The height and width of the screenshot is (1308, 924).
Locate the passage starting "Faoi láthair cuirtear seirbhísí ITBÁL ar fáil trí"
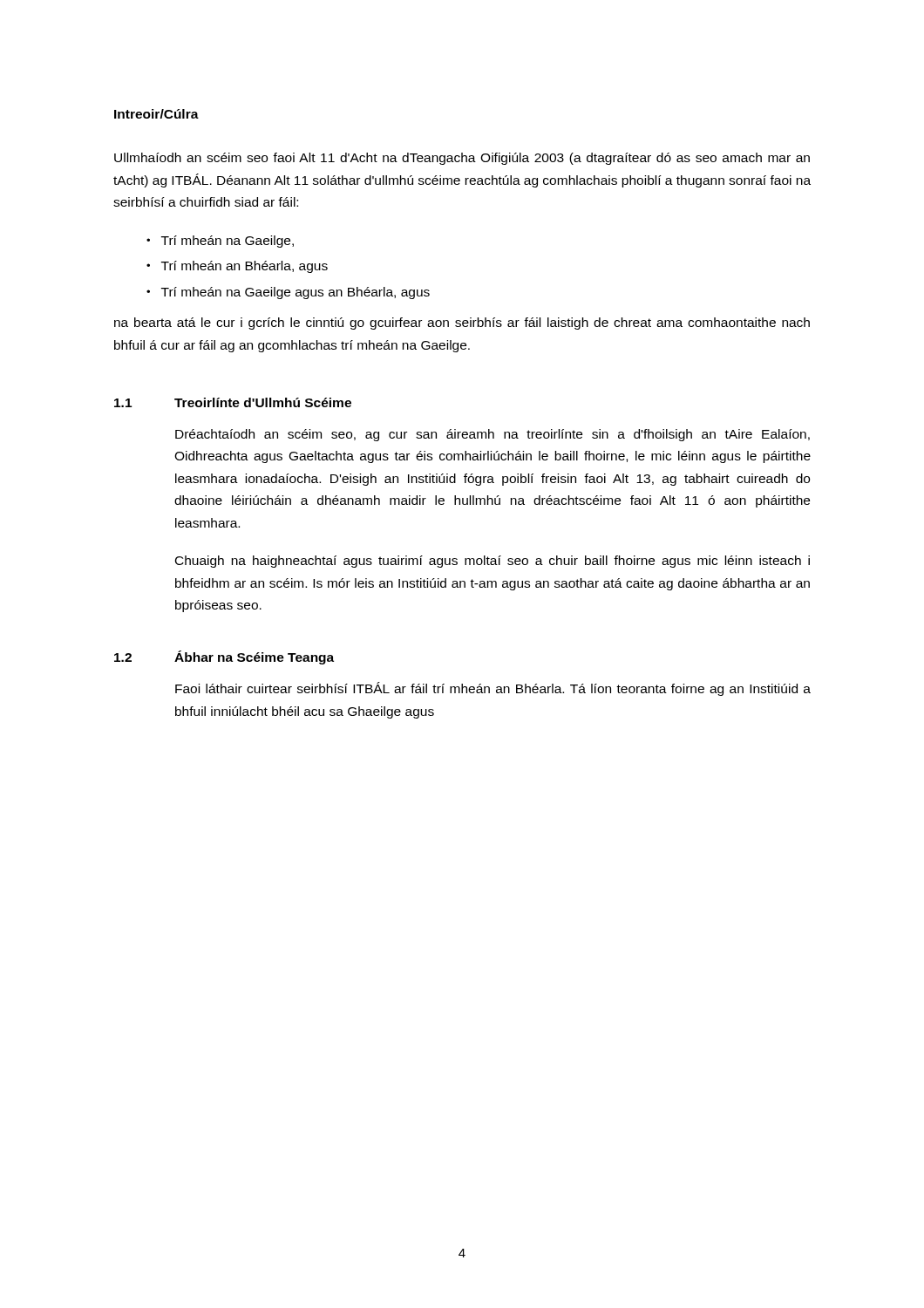coord(493,700)
